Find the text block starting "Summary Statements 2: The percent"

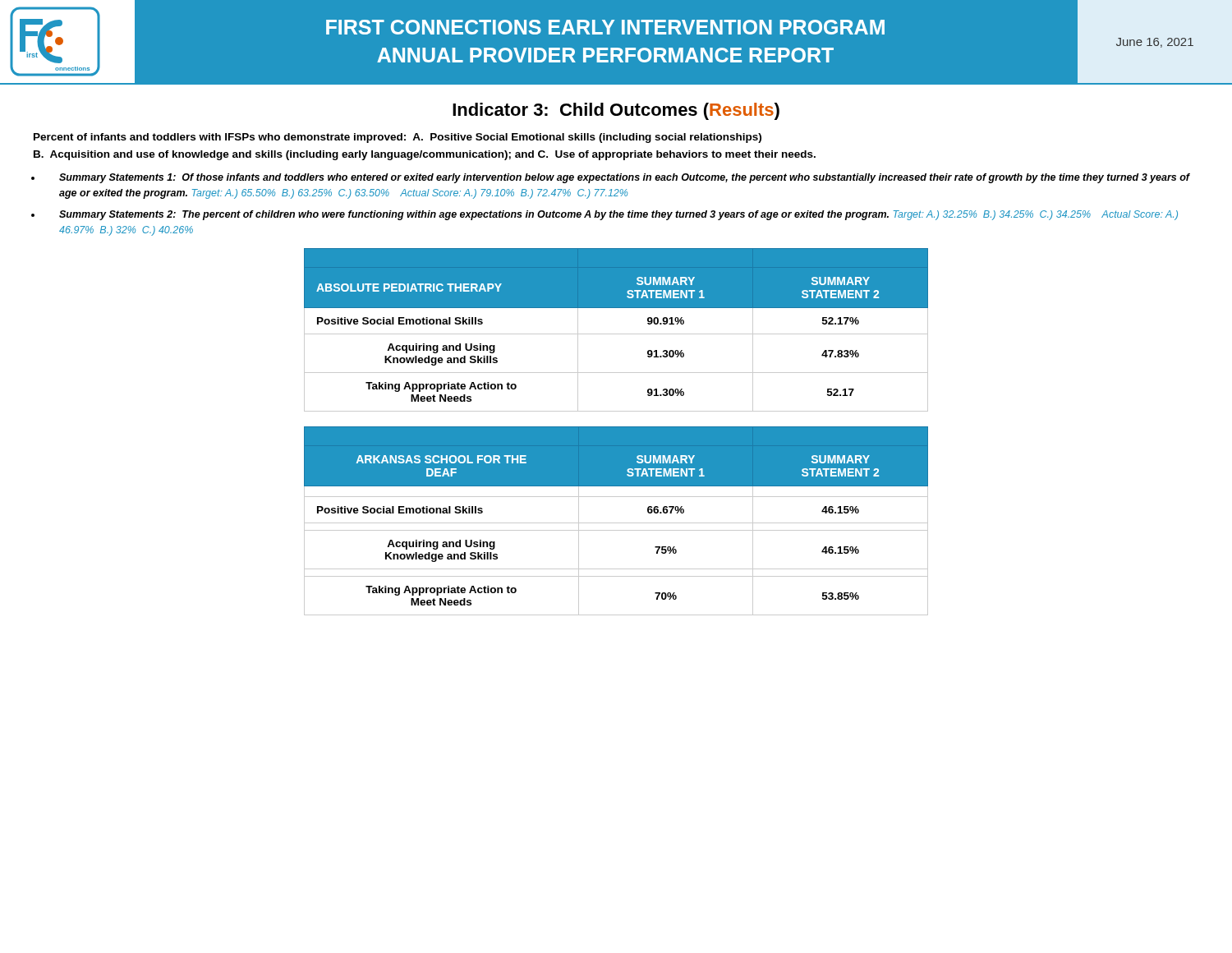(x=619, y=222)
